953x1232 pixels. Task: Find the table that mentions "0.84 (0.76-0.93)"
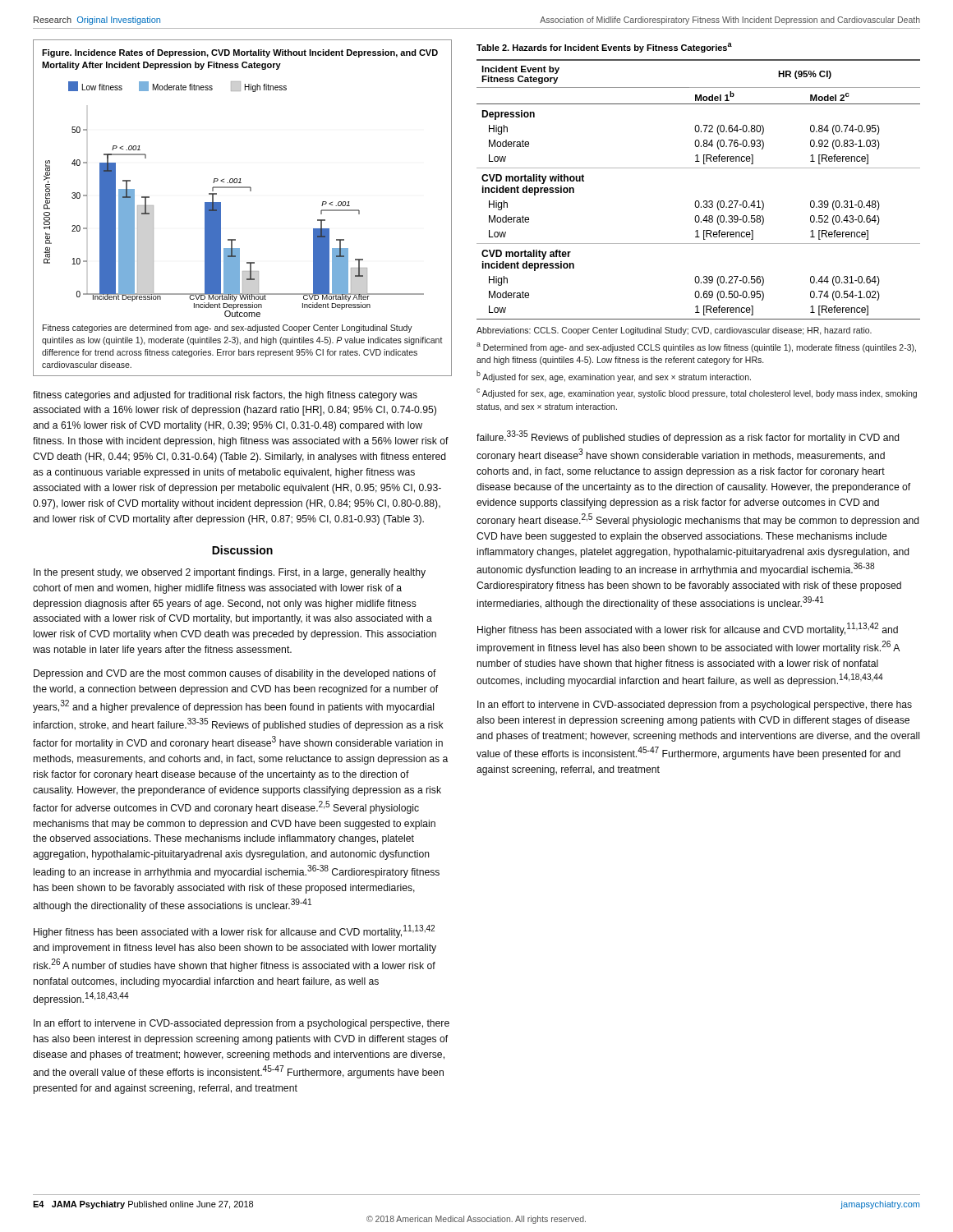coord(698,236)
